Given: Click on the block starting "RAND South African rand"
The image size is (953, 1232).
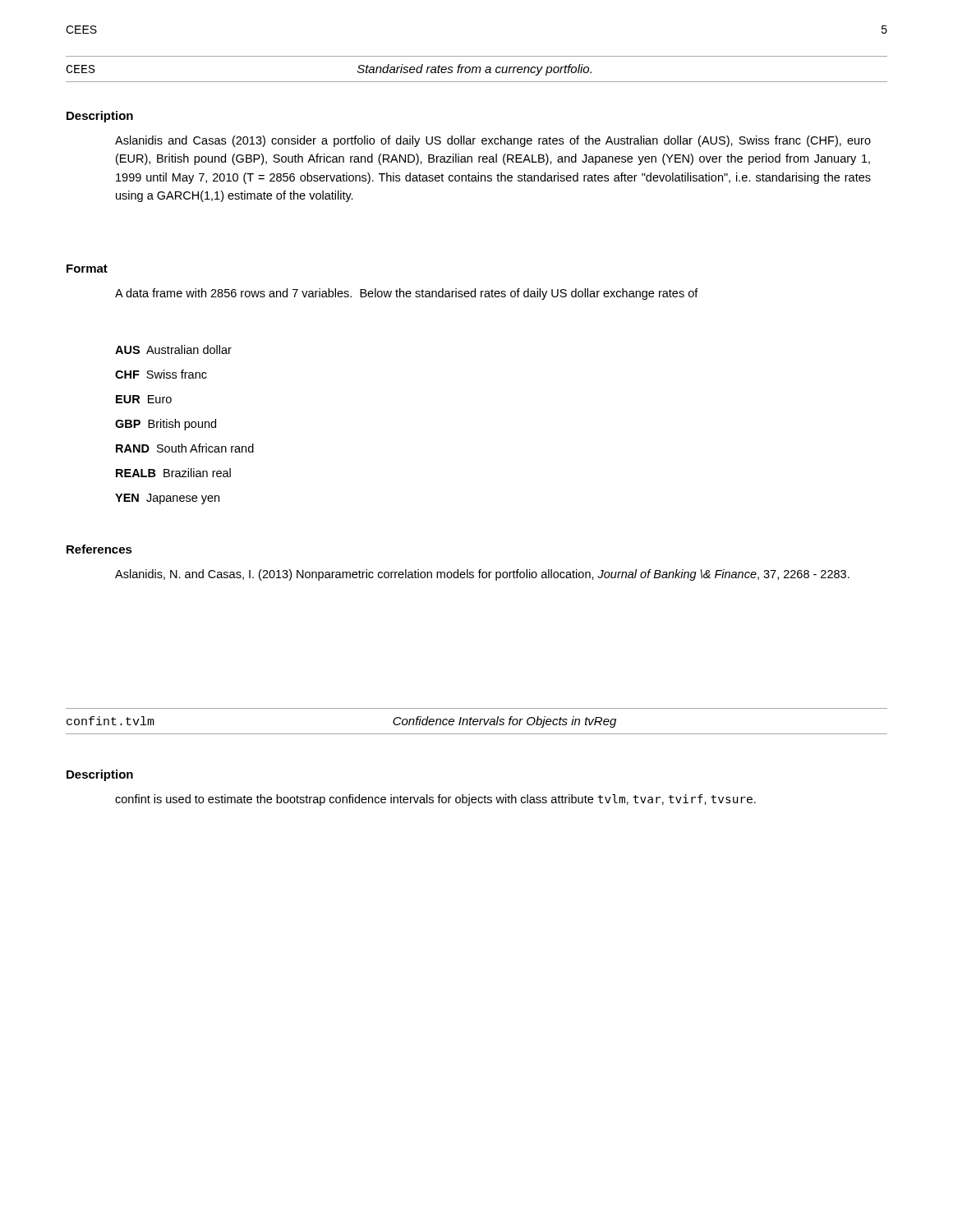Looking at the screenshot, I should coord(185,448).
